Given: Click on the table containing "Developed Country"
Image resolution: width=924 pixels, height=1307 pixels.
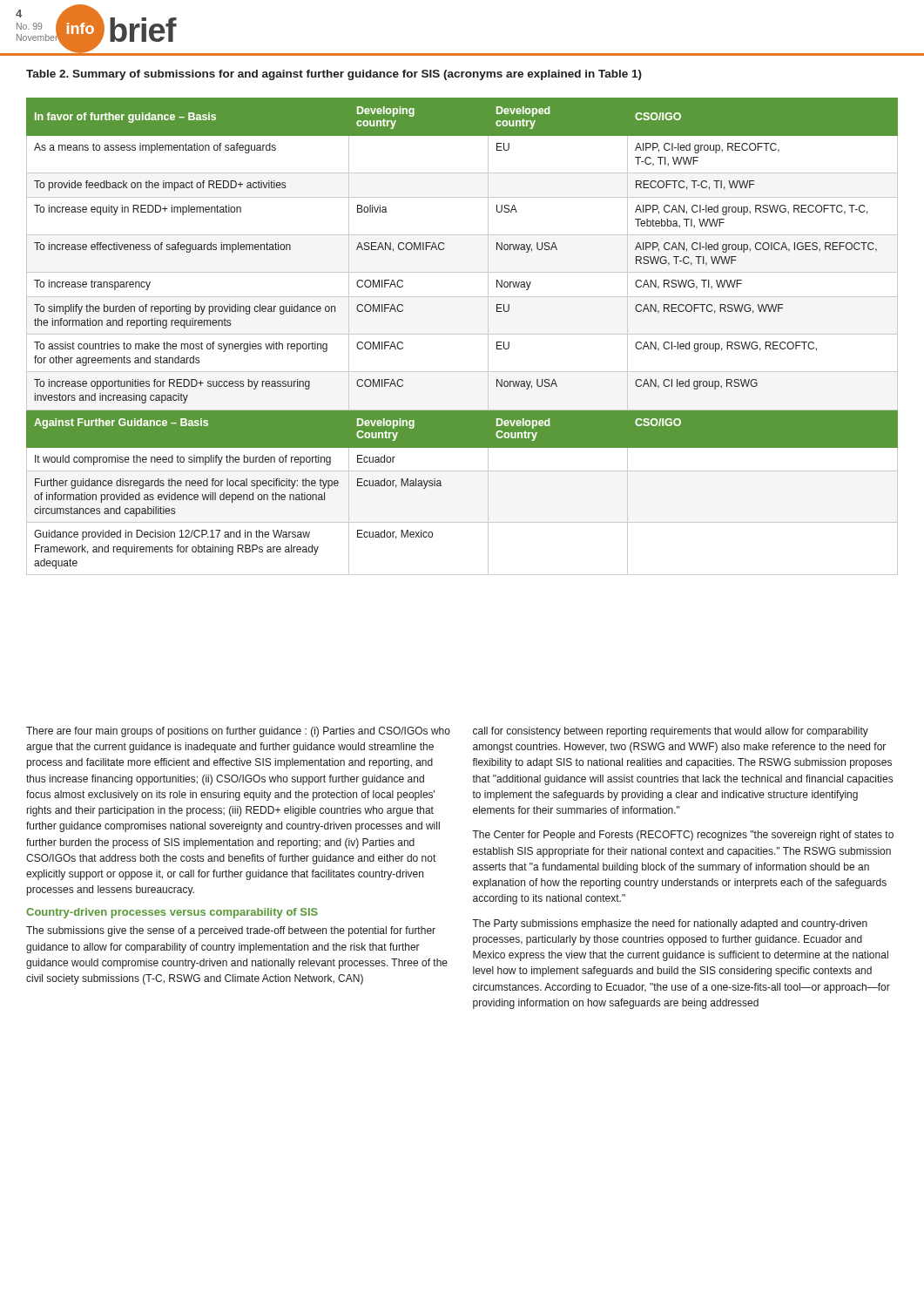Looking at the screenshot, I should pos(462,336).
